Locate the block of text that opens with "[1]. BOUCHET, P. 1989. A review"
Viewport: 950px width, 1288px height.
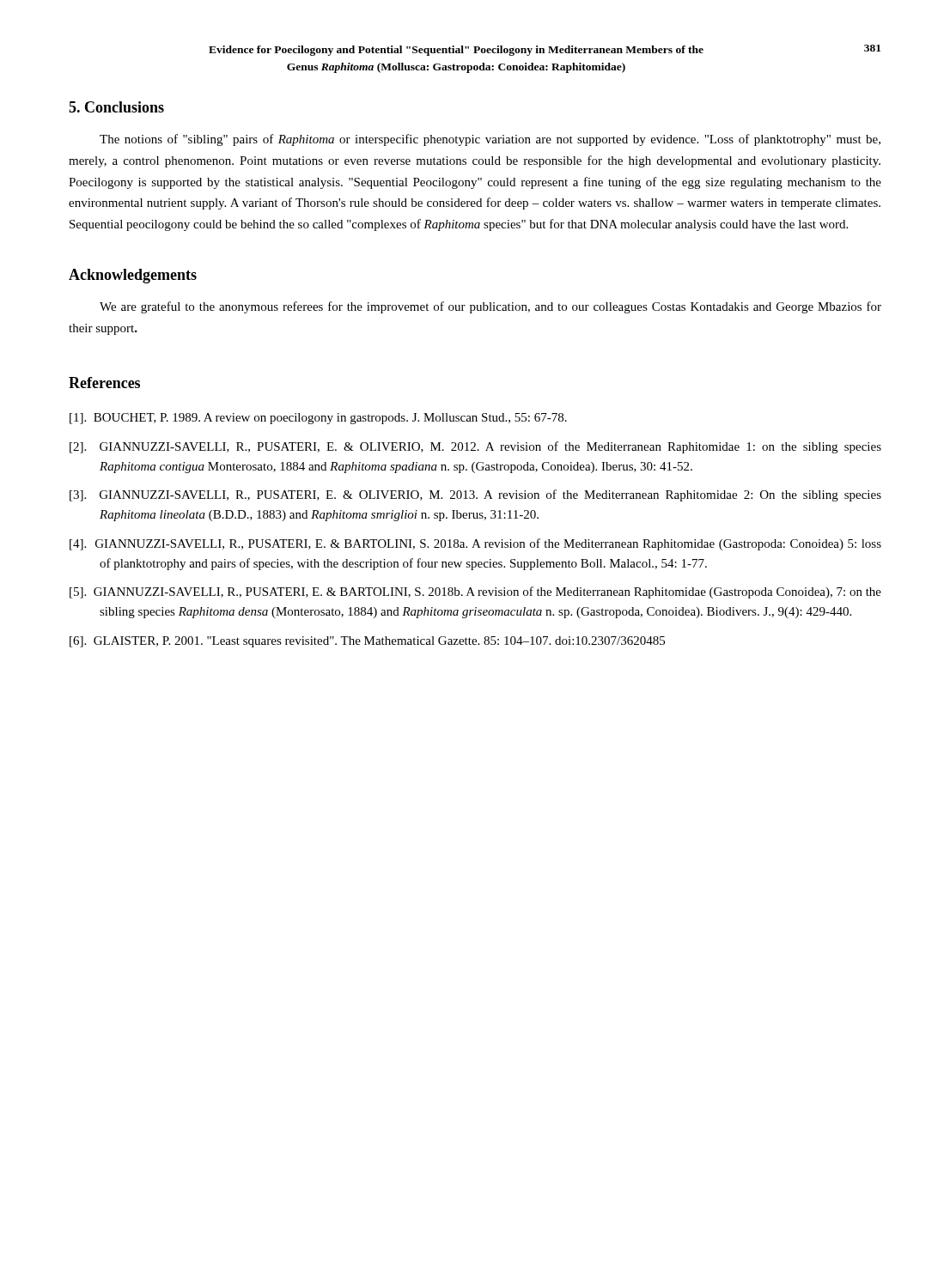318,418
